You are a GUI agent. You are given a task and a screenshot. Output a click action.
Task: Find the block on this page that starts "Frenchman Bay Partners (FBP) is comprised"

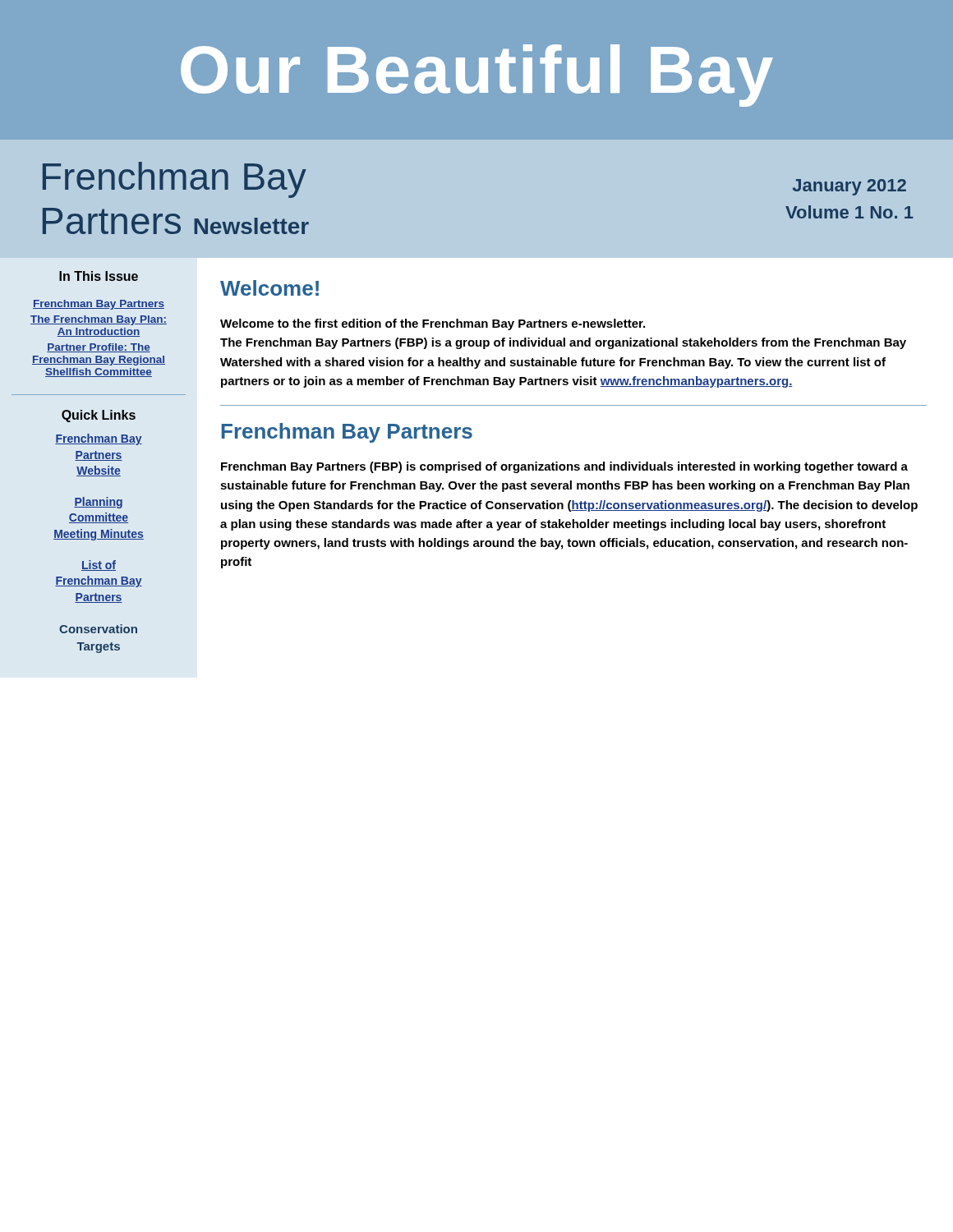point(573,514)
